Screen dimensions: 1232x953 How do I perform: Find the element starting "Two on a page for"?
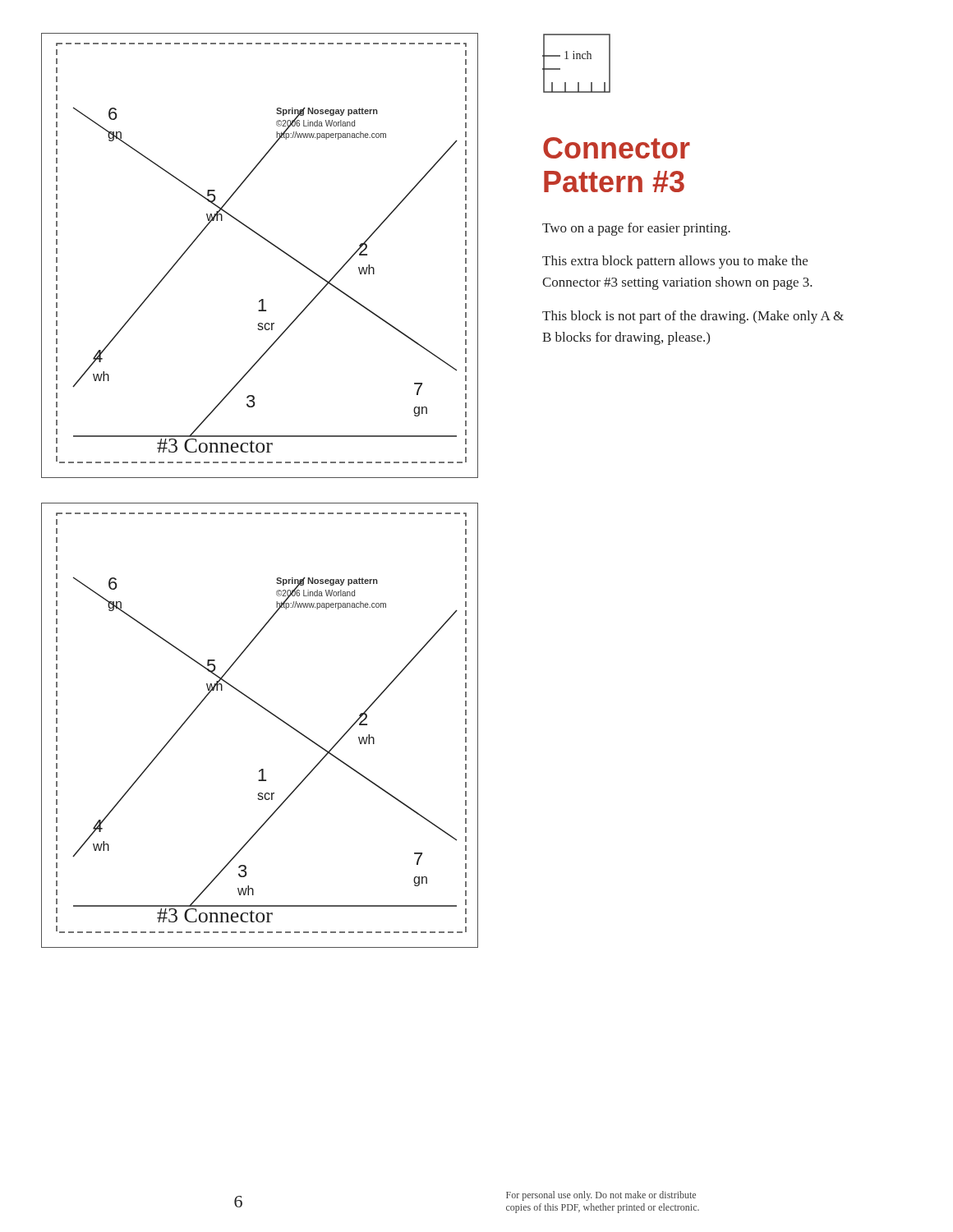tap(637, 228)
